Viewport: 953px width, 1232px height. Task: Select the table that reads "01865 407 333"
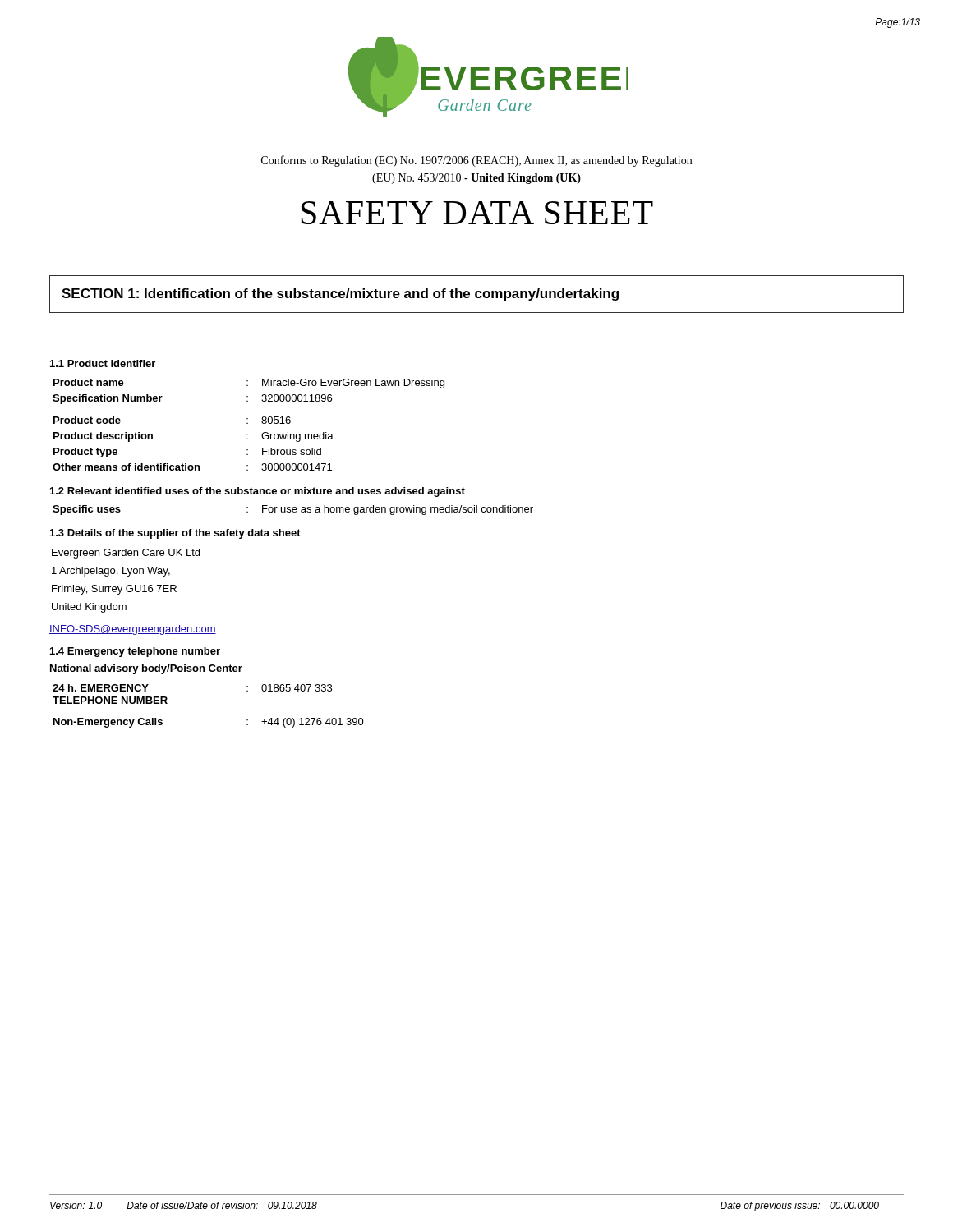(x=476, y=705)
